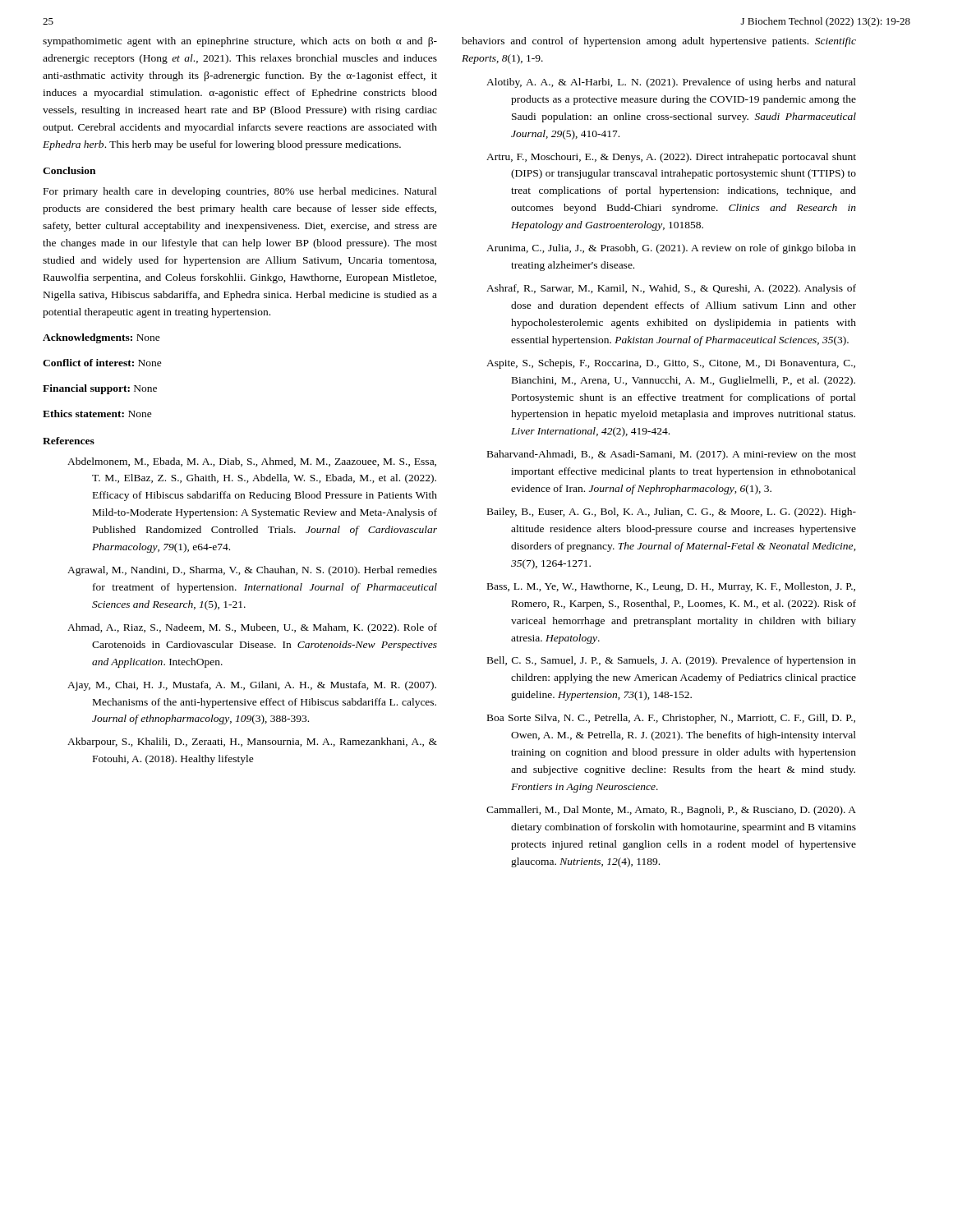
Task: Click on the text with the text "Acknowledgments: None"
Action: pos(101,338)
